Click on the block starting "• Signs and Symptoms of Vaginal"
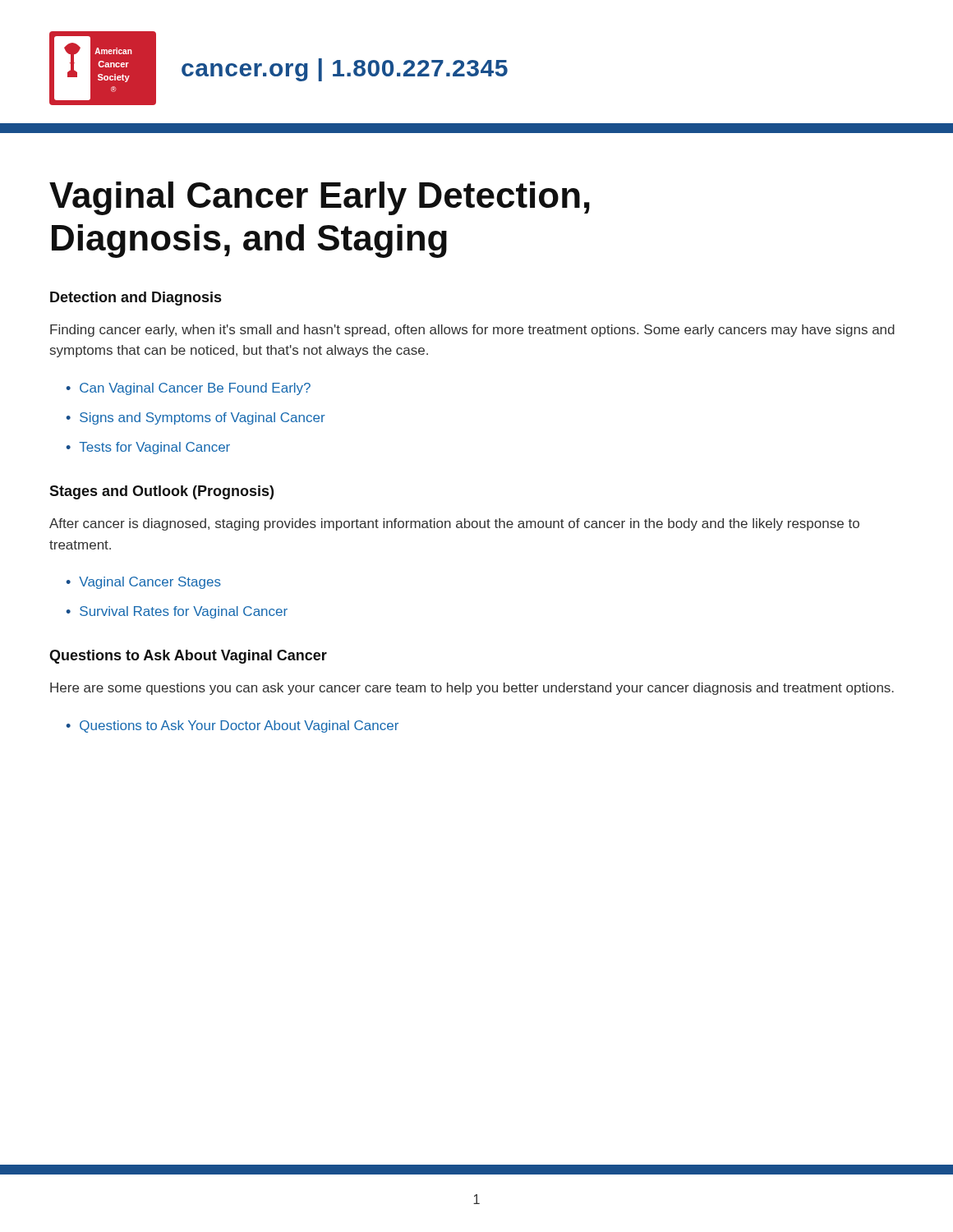The image size is (953, 1232). [195, 418]
